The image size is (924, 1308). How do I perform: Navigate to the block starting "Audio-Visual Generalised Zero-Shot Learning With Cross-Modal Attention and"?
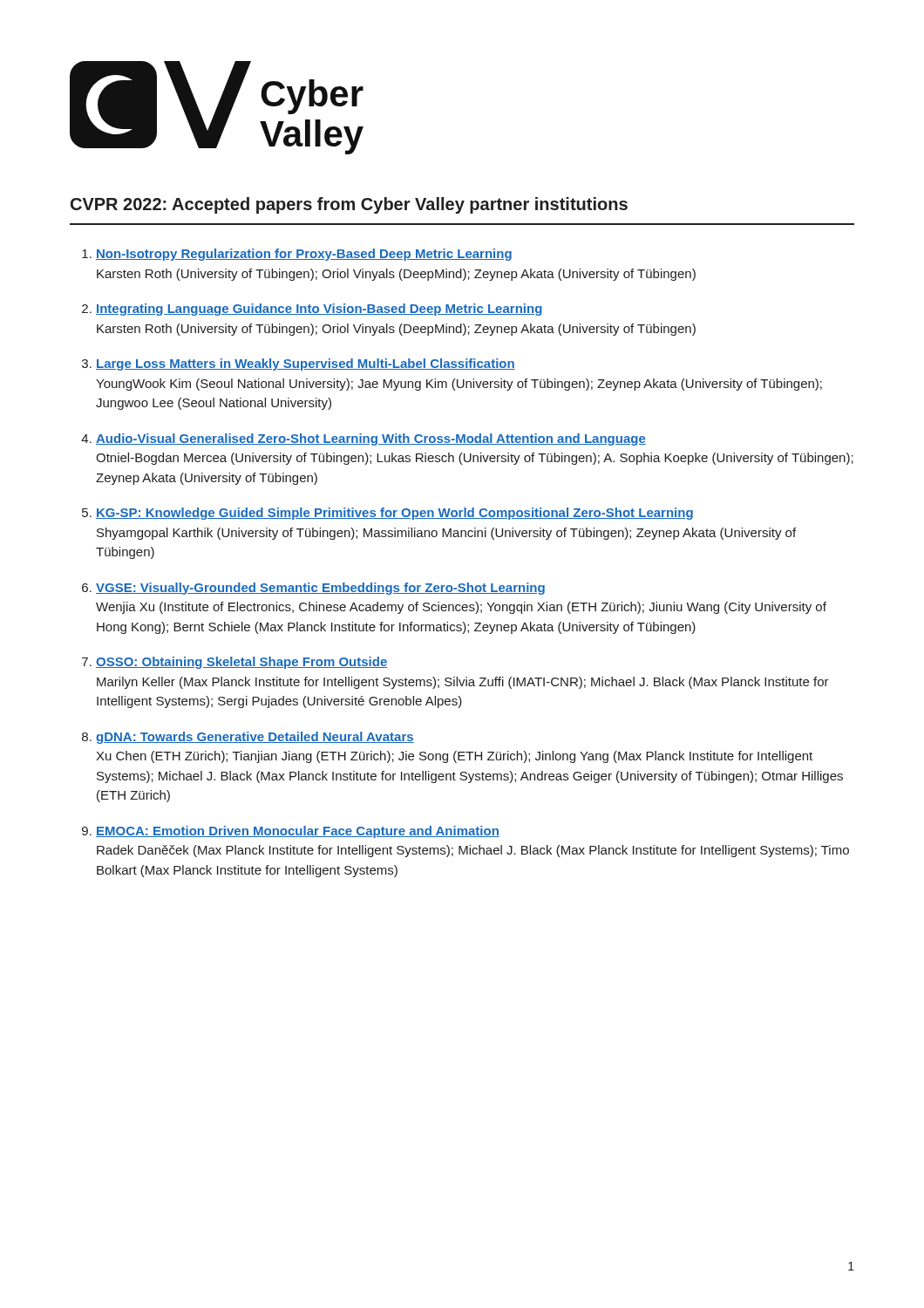(x=475, y=457)
